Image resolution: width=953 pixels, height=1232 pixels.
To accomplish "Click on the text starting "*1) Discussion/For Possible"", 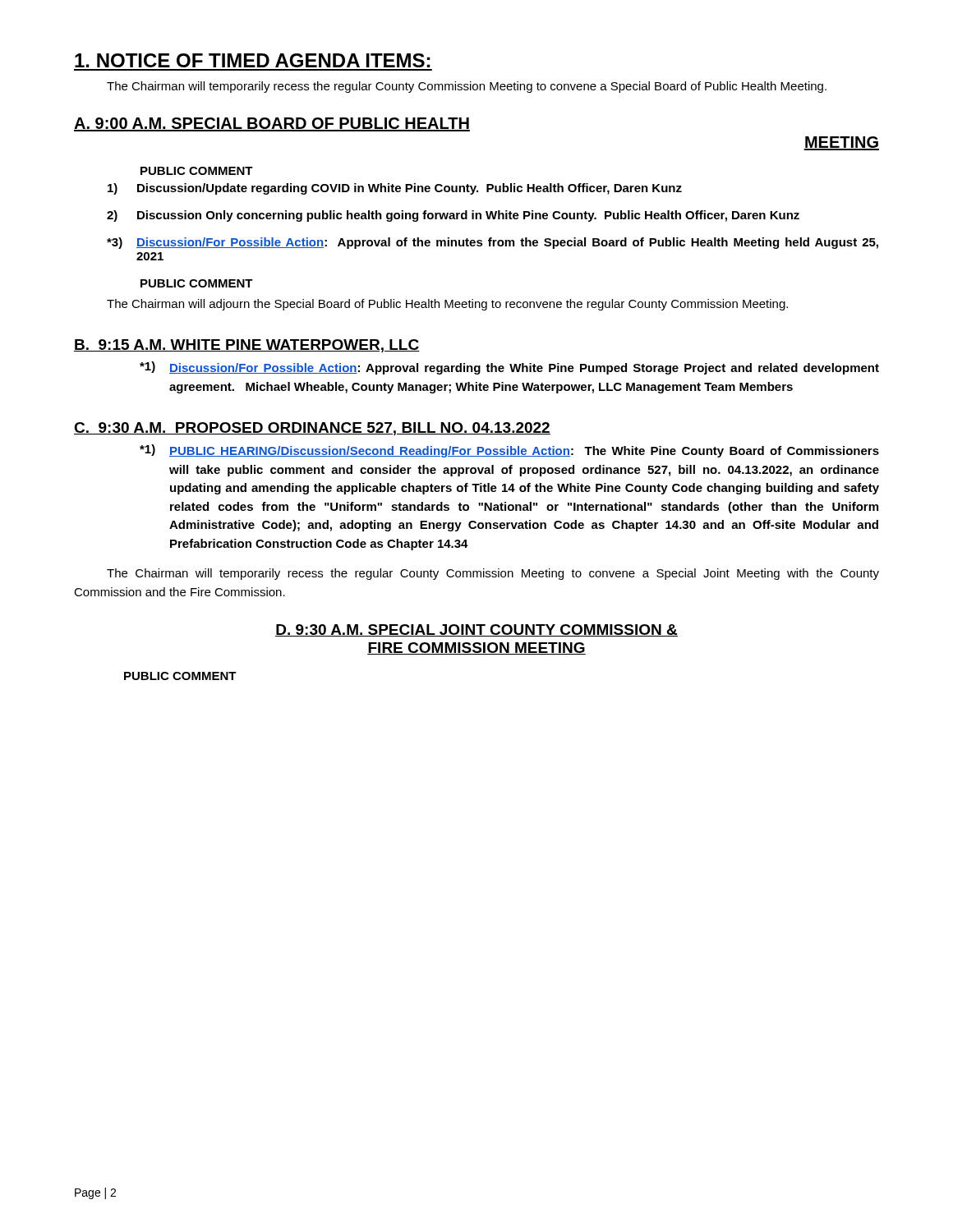I will tap(509, 377).
